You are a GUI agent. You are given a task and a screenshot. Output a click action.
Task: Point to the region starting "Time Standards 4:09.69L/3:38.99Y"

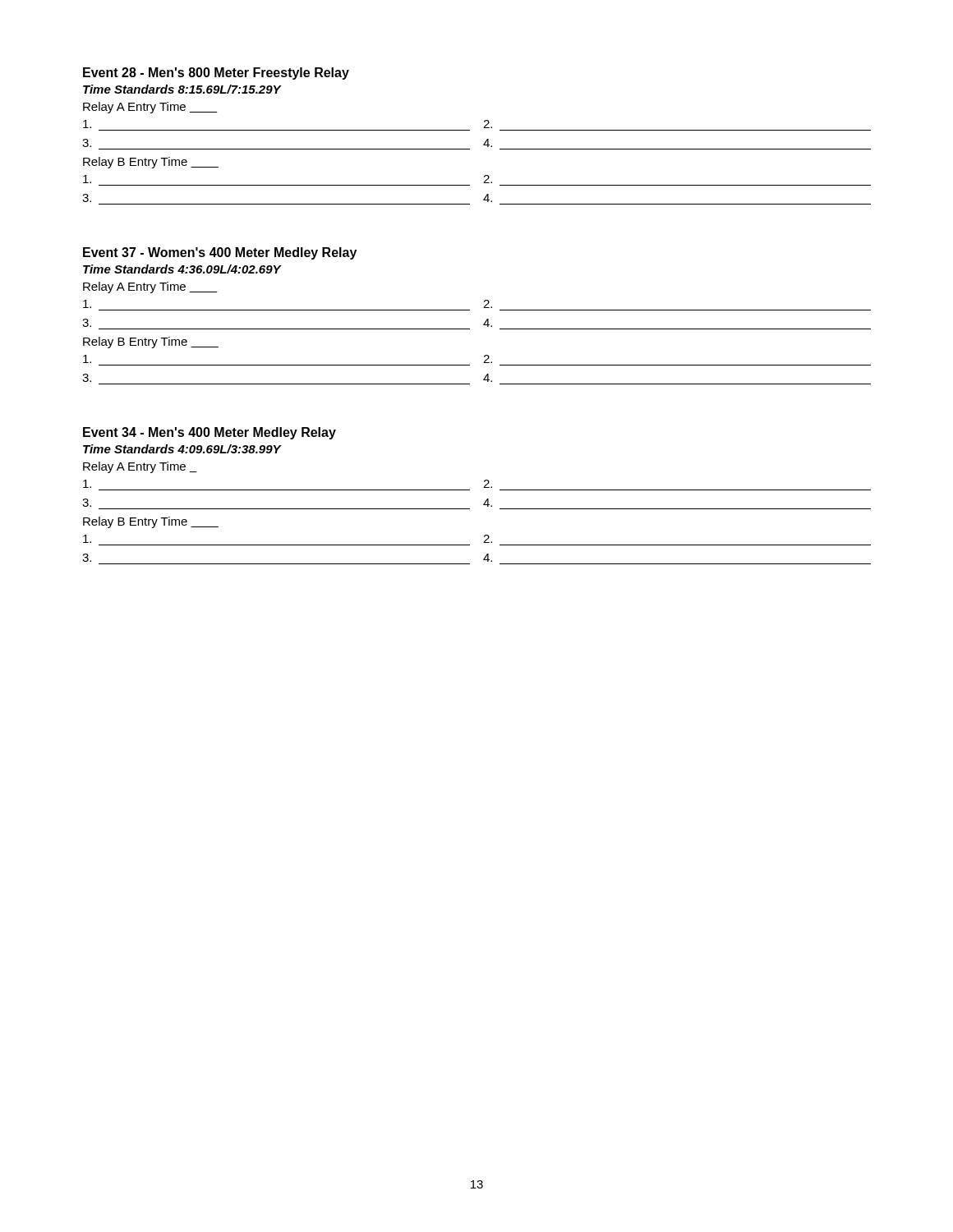[x=181, y=449]
